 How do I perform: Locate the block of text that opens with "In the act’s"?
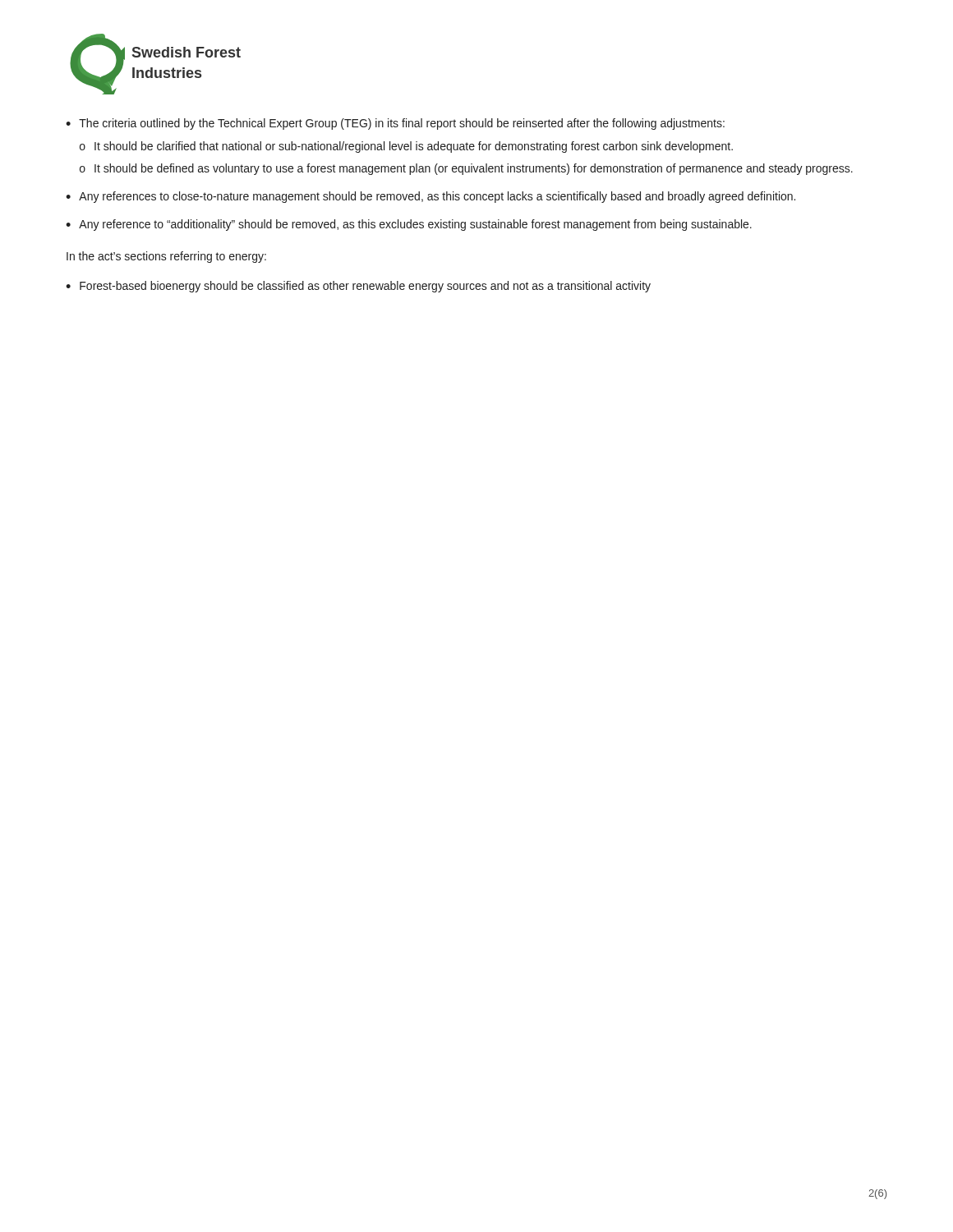coord(166,257)
